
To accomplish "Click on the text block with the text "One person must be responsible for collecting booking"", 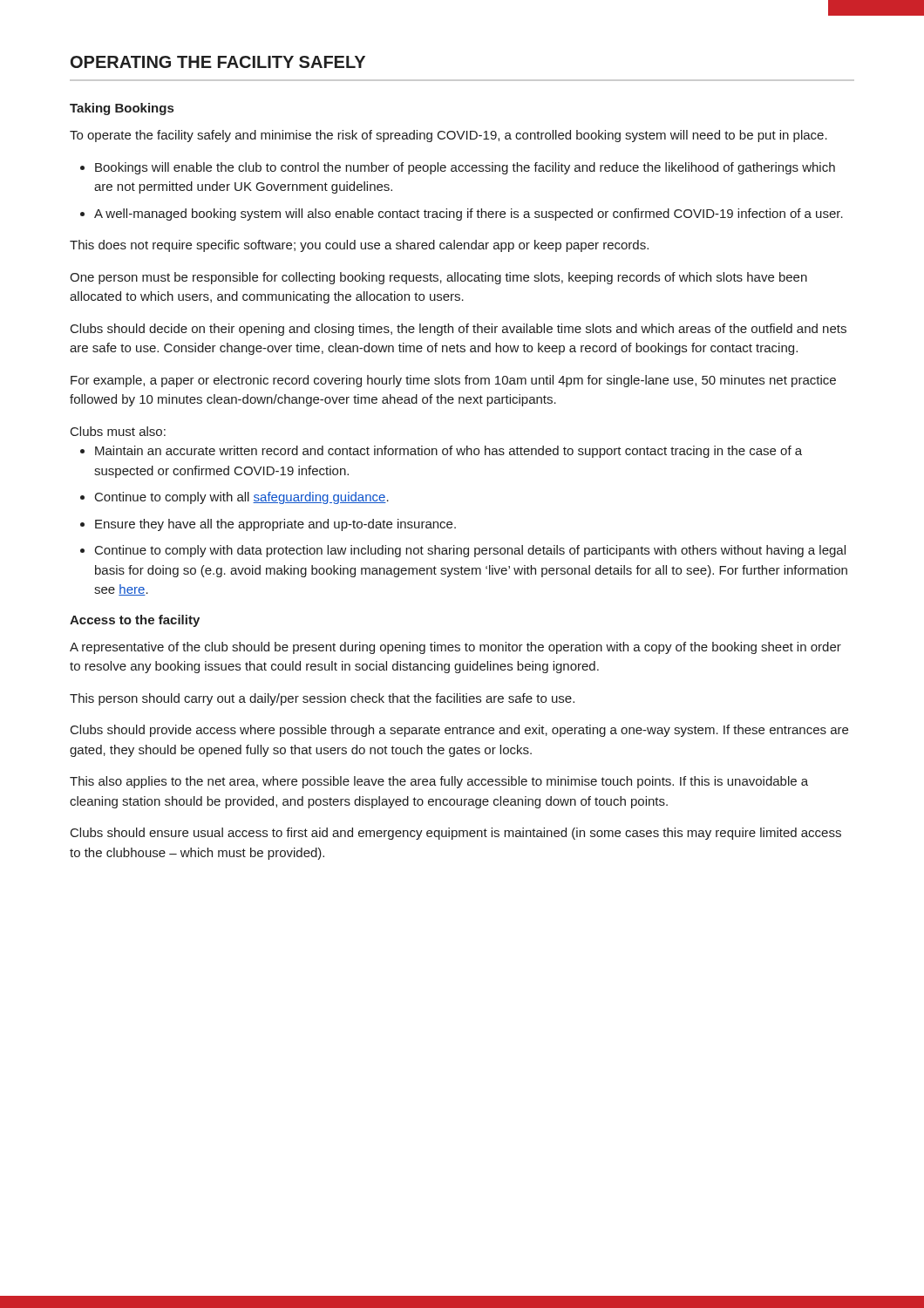I will pos(439,286).
